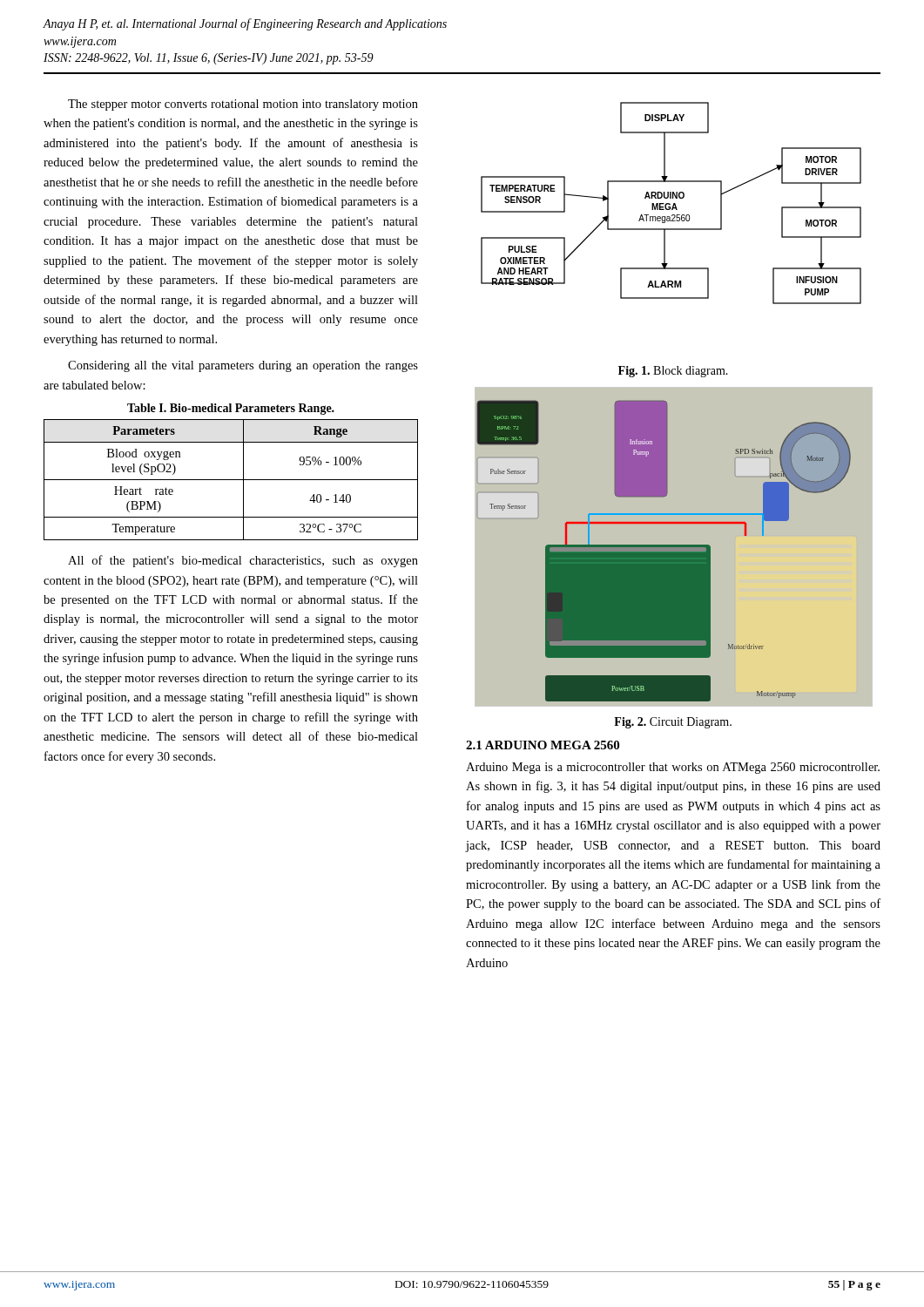Locate a table
The height and width of the screenshot is (1307, 924).
click(x=231, y=480)
